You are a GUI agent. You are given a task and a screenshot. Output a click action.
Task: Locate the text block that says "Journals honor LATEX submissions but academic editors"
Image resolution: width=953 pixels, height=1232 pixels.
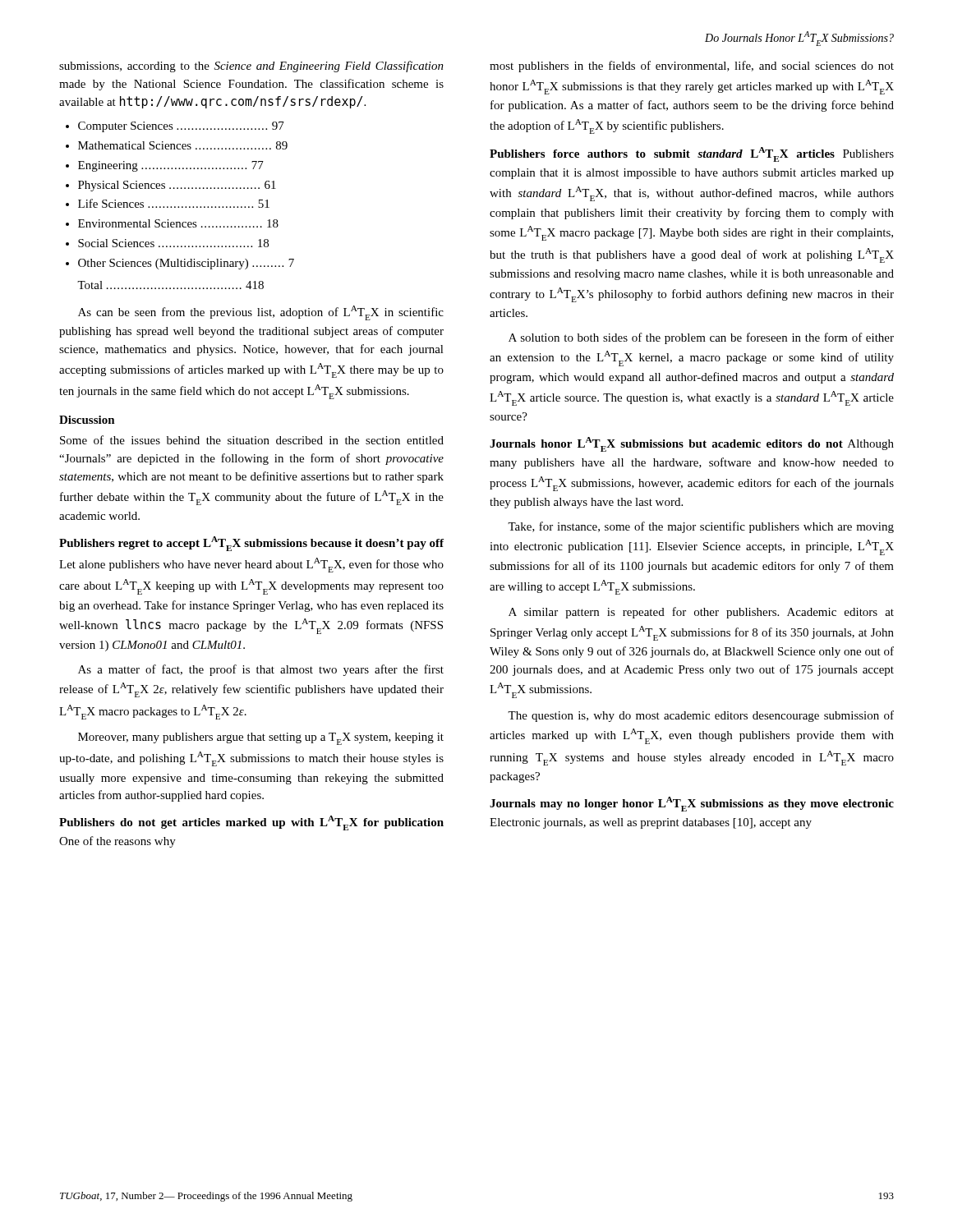[x=692, y=472]
